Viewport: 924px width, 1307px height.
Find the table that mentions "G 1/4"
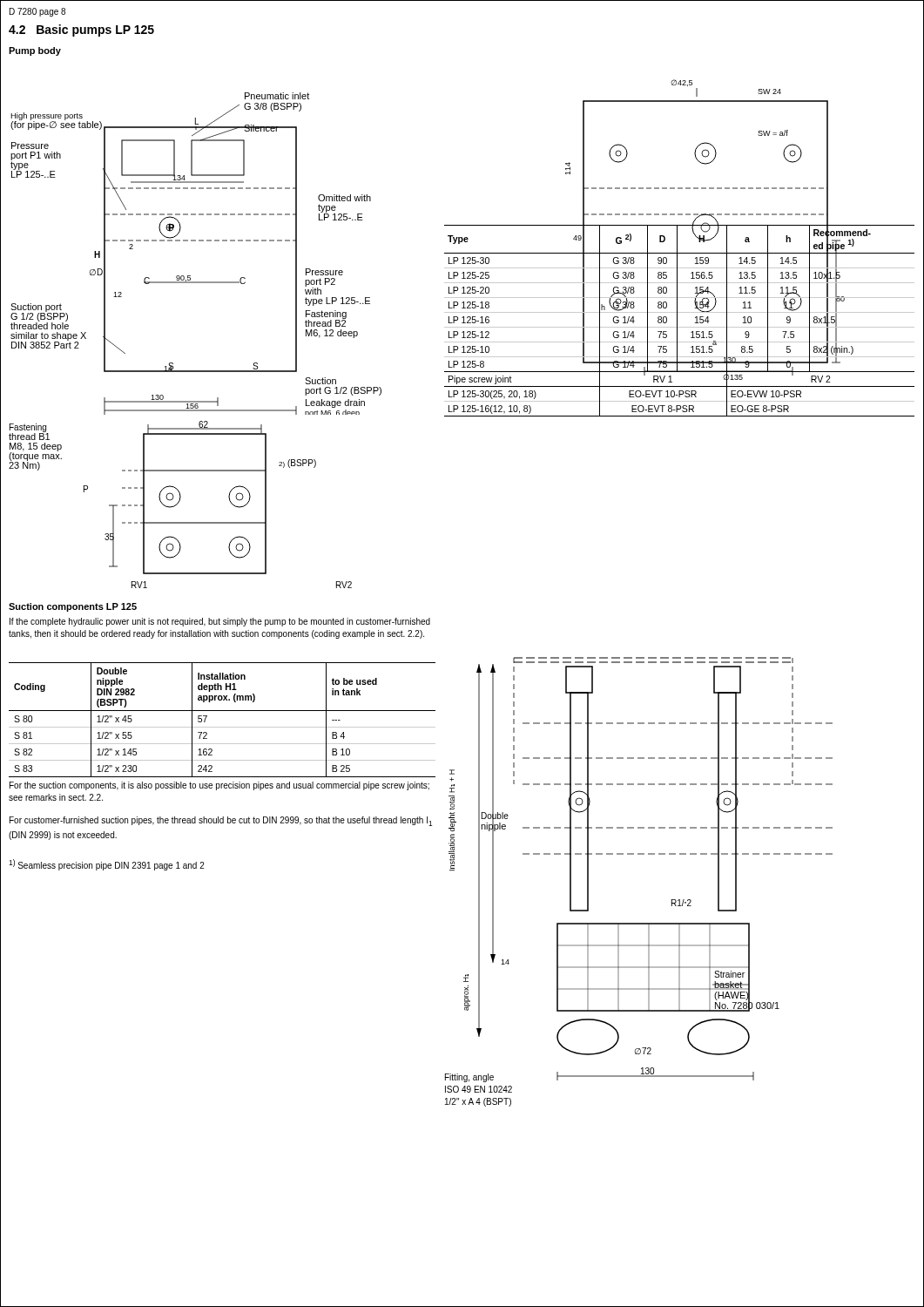(679, 320)
